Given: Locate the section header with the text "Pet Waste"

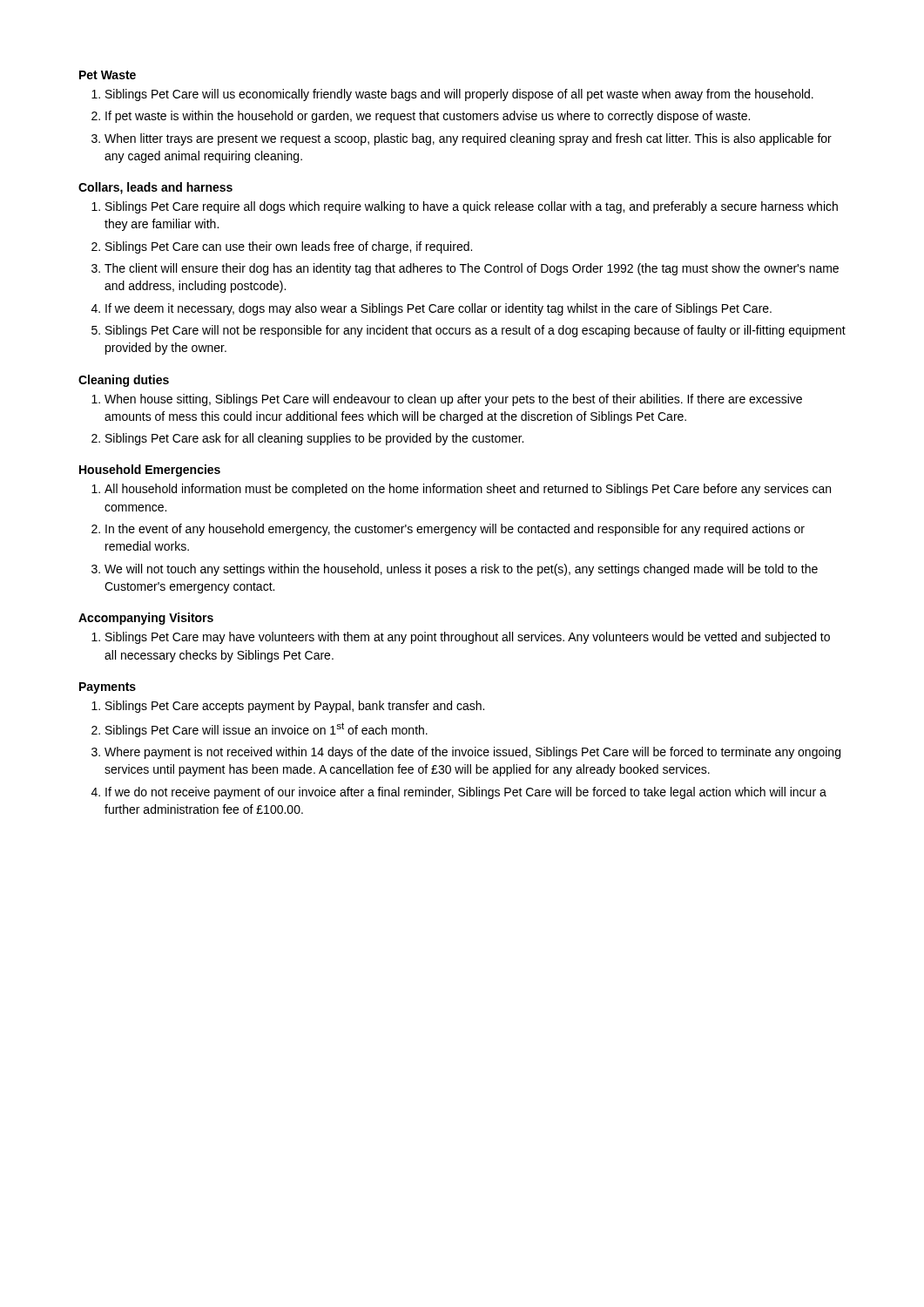Looking at the screenshot, I should (x=107, y=75).
